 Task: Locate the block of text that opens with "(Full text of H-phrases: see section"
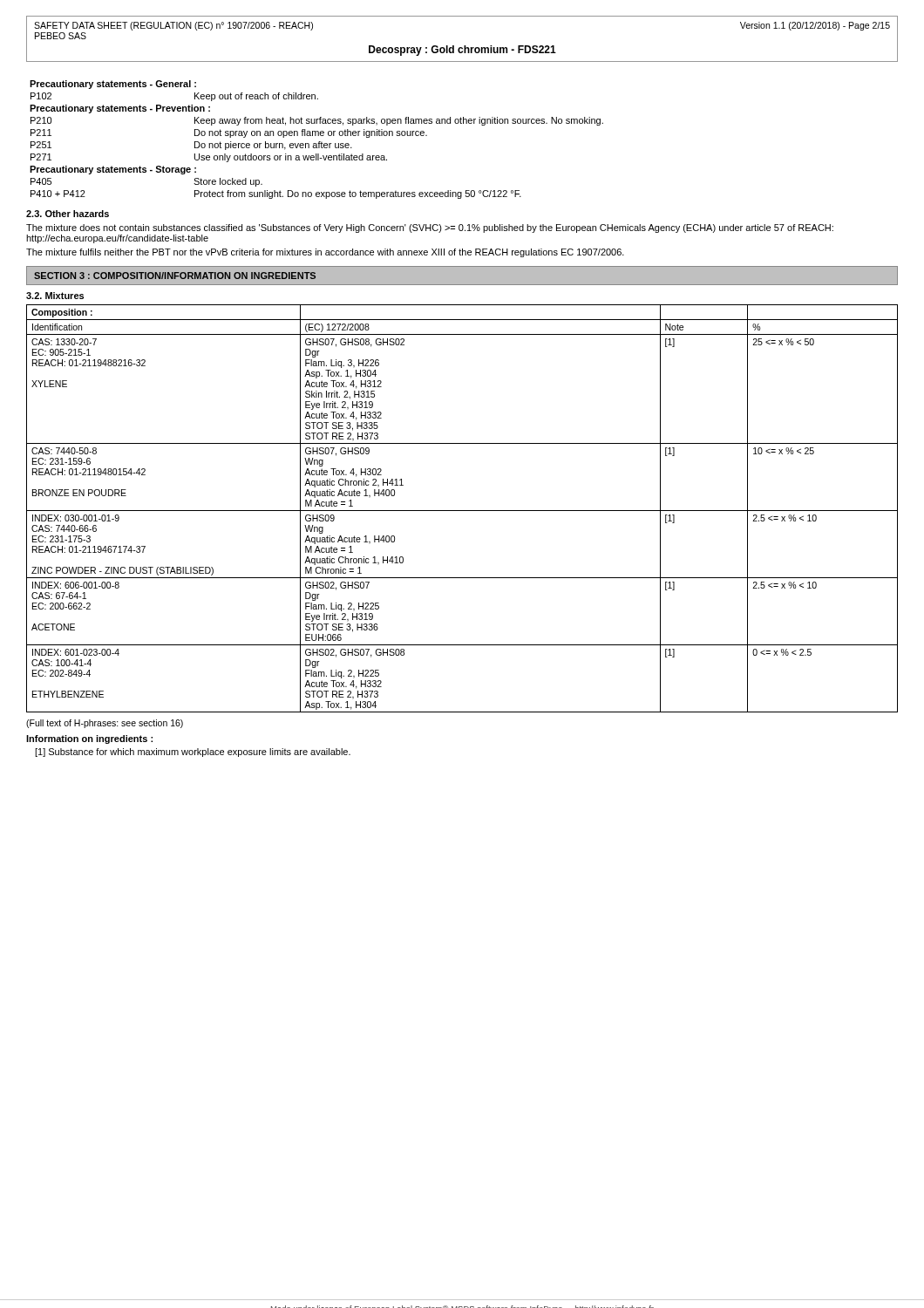105,723
